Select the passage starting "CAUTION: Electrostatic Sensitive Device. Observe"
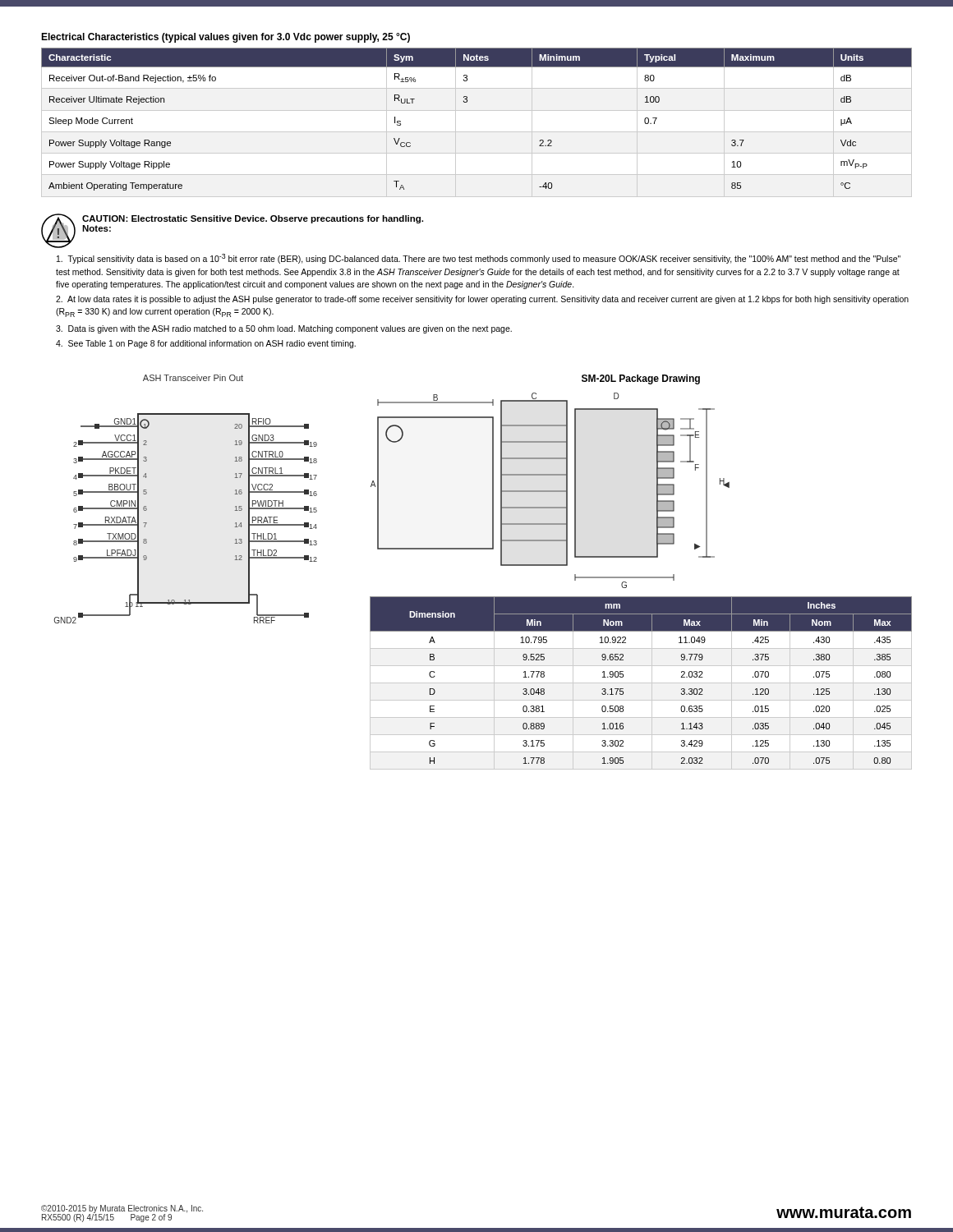This screenshot has height=1232, width=953. (x=253, y=223)
